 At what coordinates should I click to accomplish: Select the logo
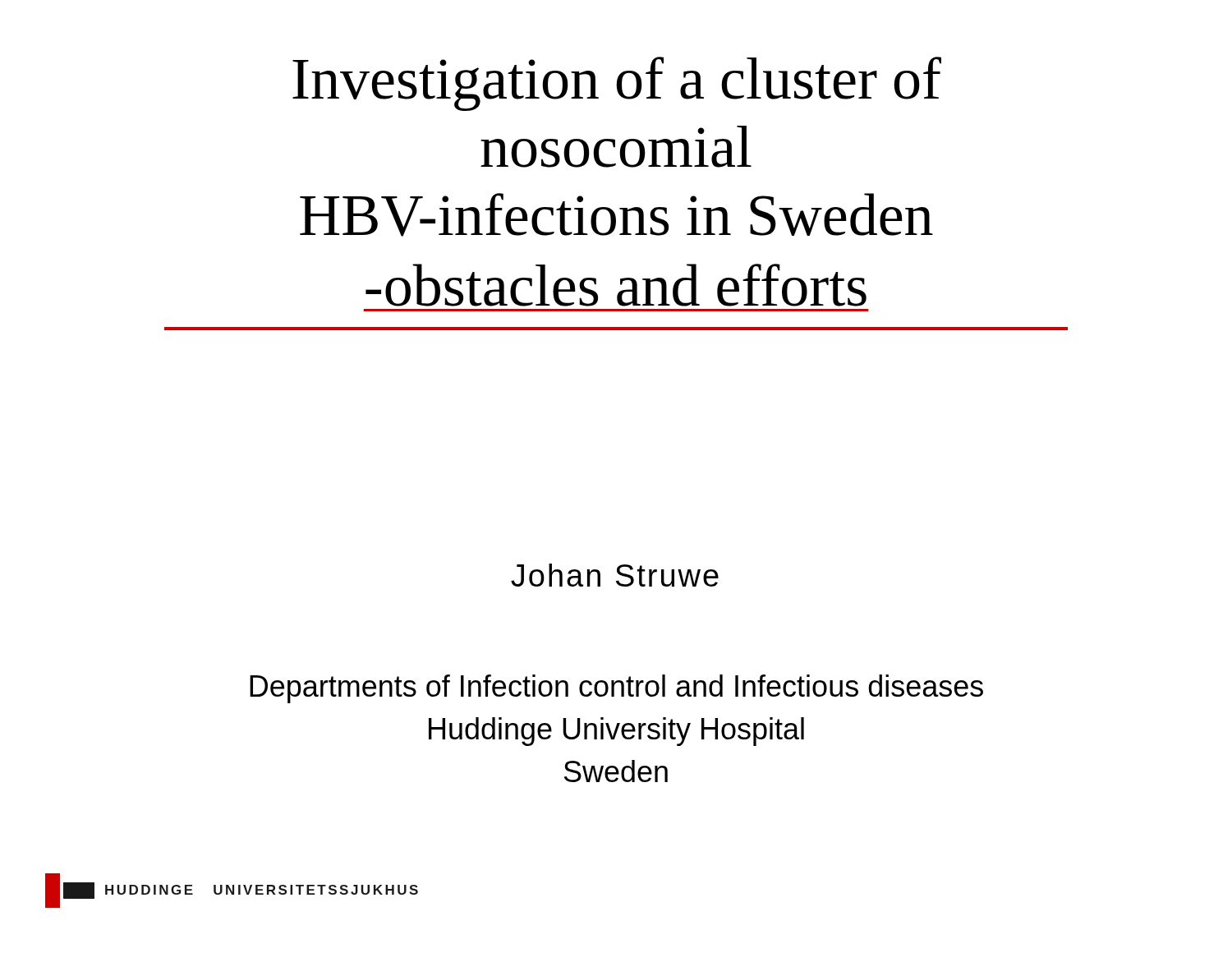pyautogui.click(x=233, y=891)
